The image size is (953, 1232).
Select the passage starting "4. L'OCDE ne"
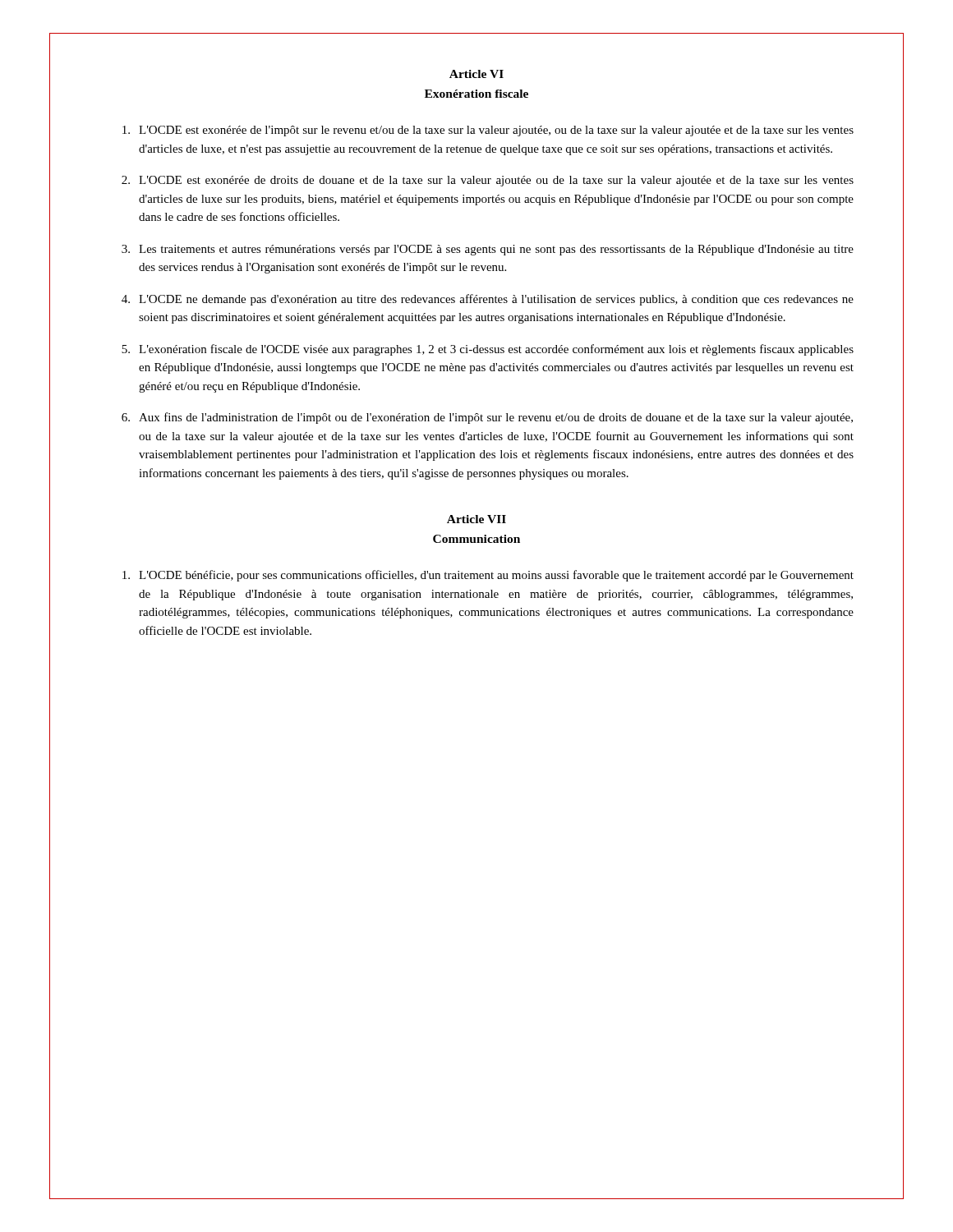tap(476, 308)
